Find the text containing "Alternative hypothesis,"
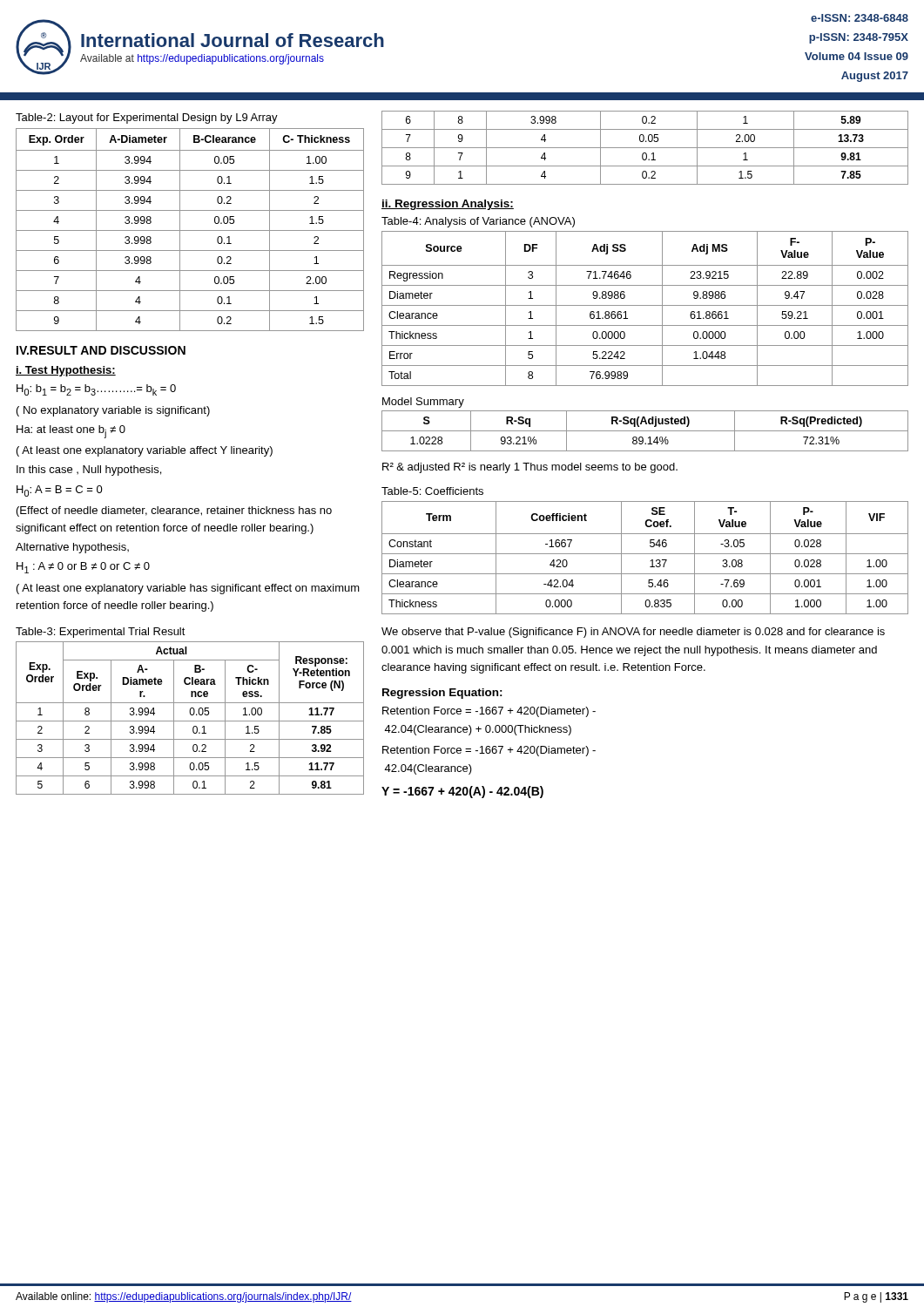 point(73,547)
